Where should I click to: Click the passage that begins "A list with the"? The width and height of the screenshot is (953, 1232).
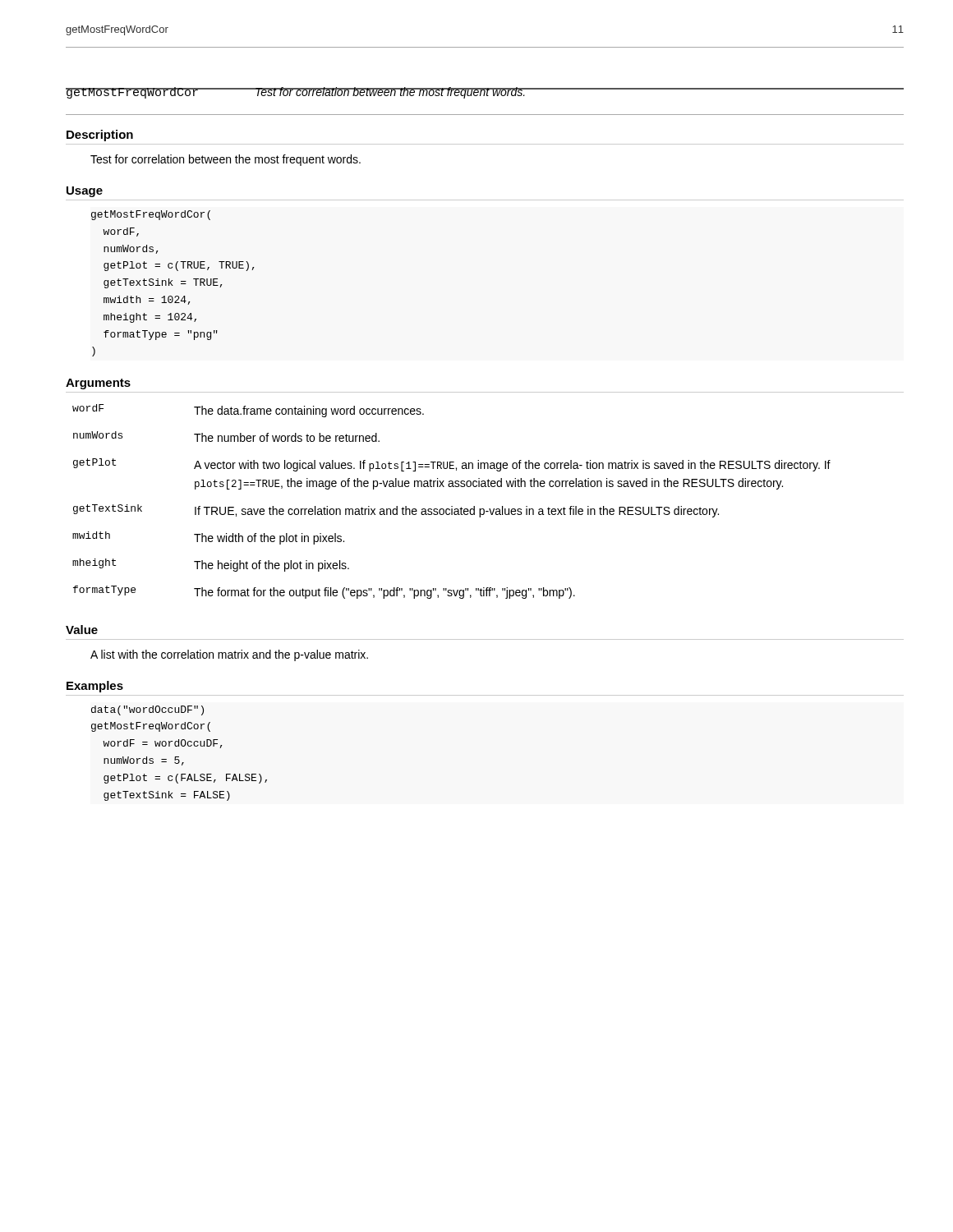230,654
